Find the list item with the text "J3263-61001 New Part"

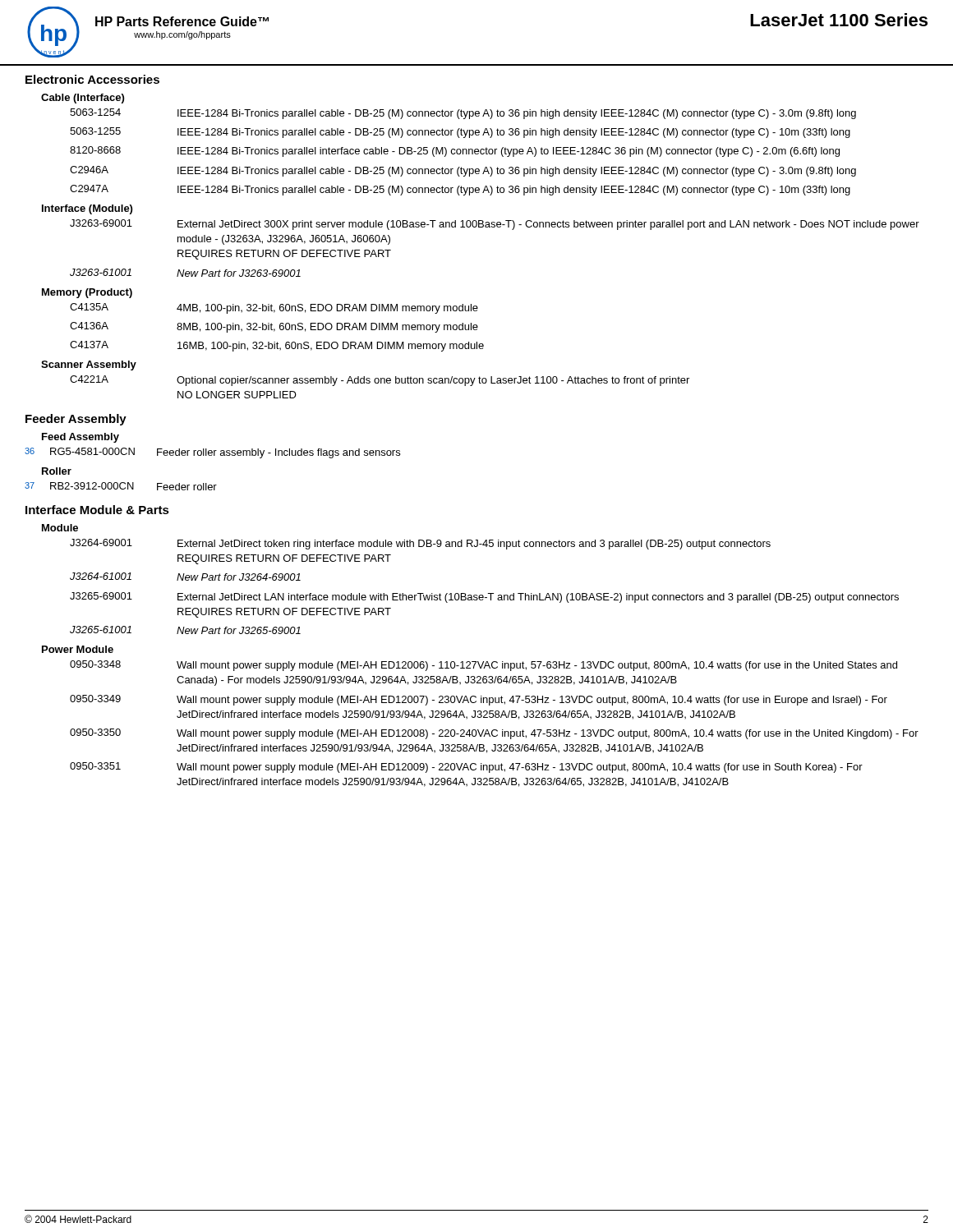(x=185, y=273)
